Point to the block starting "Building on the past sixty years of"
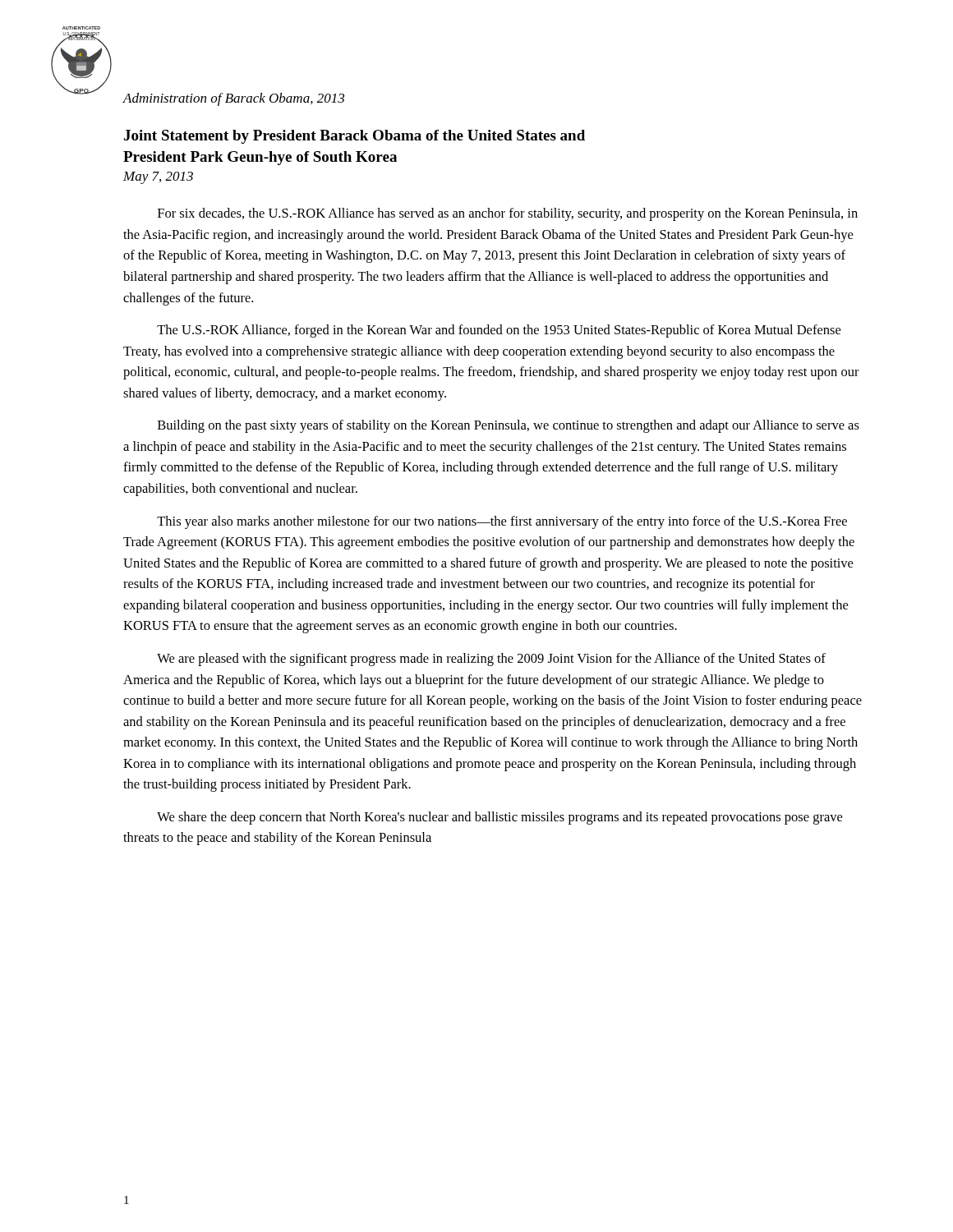Screen dimensions: 1232x953 tap(491, 457)
